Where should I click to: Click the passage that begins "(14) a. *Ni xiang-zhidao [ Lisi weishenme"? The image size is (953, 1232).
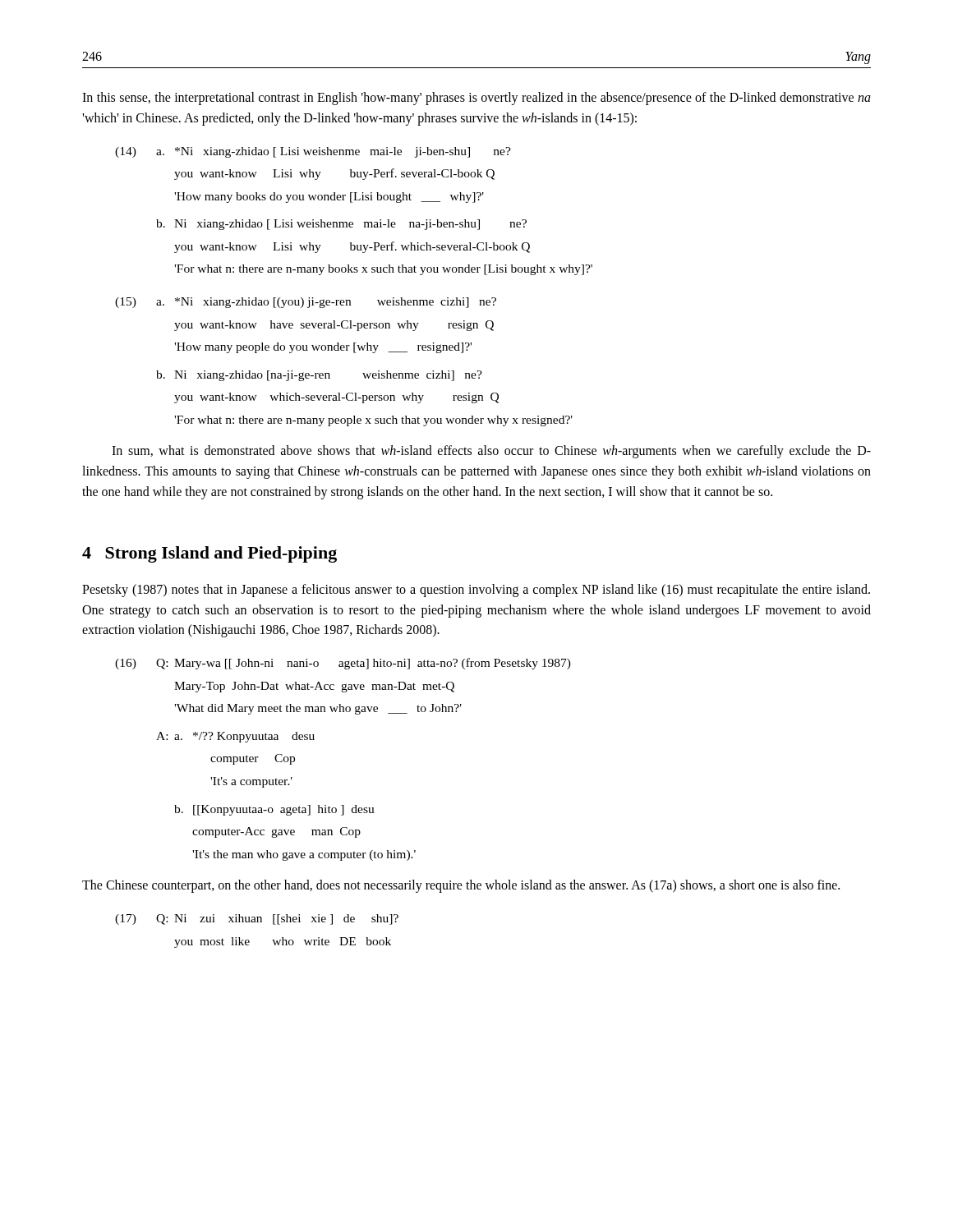pyautogui.click(x=313, y=152)
